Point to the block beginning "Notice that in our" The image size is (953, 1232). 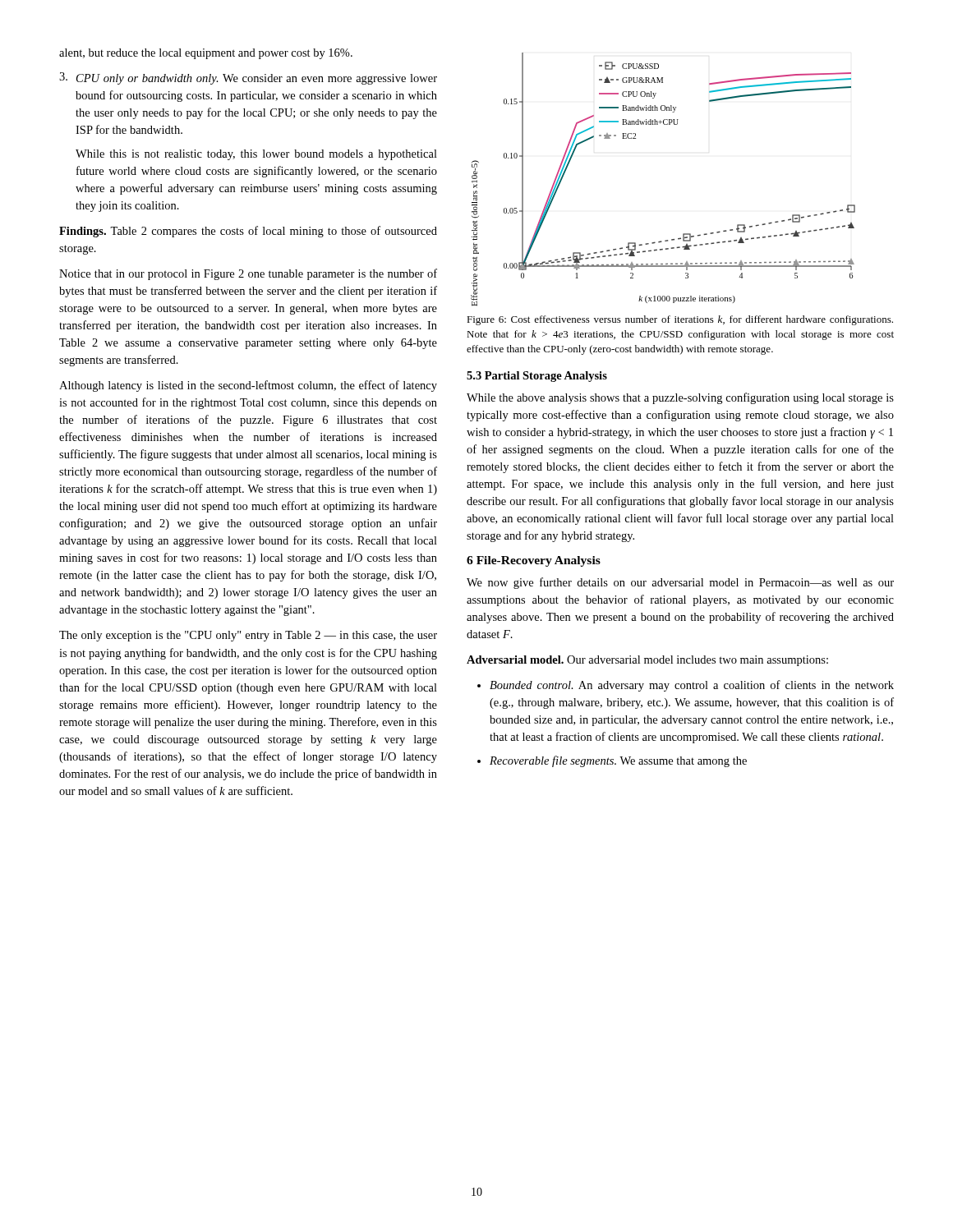248,317
